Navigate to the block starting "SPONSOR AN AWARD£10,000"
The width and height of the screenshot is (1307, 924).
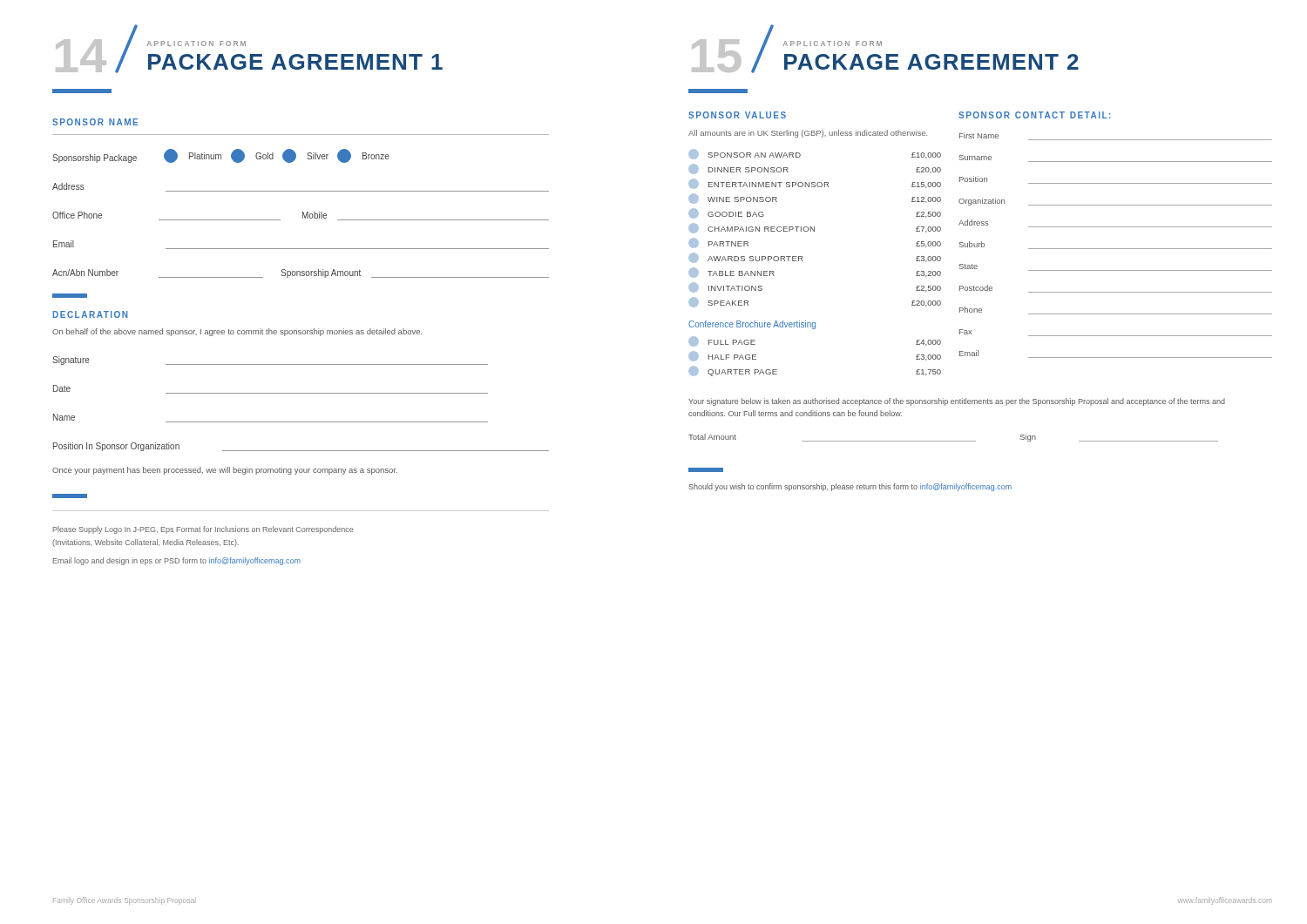(742, 153)
